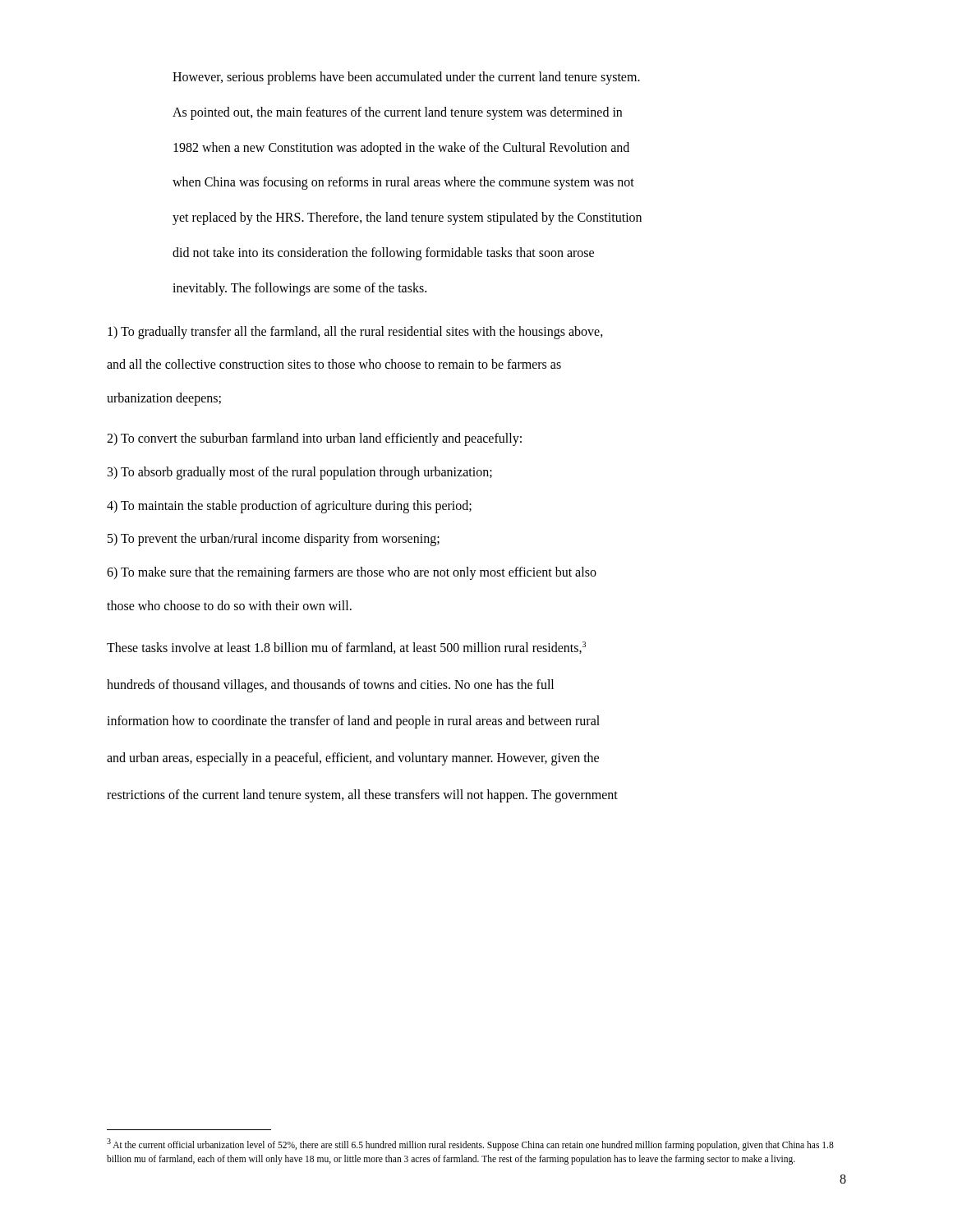Find the text block that reads "However, serious problems have been accumulated under the"

[x=406, y=77]
